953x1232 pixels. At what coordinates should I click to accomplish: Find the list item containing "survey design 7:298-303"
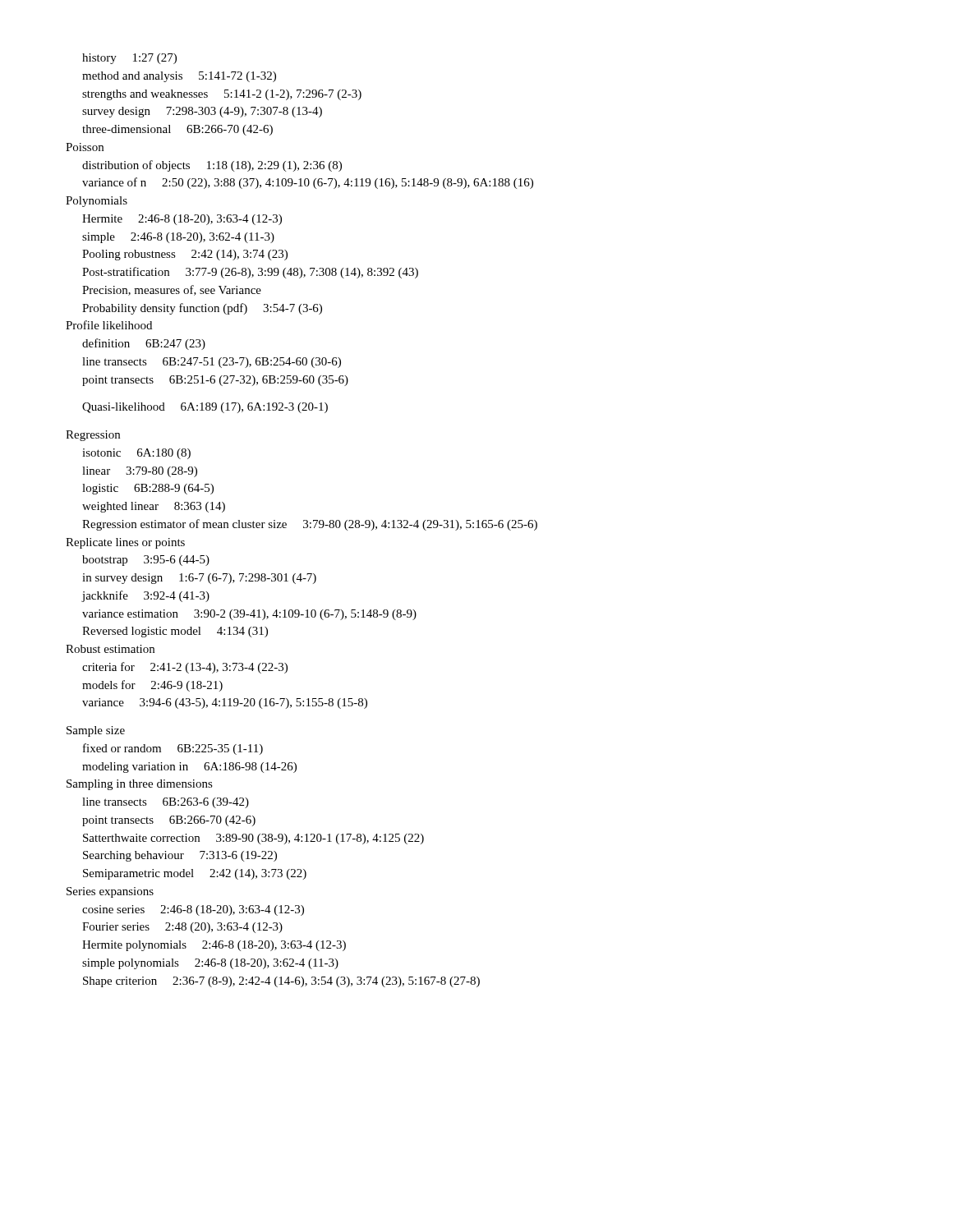coord(202,111)
